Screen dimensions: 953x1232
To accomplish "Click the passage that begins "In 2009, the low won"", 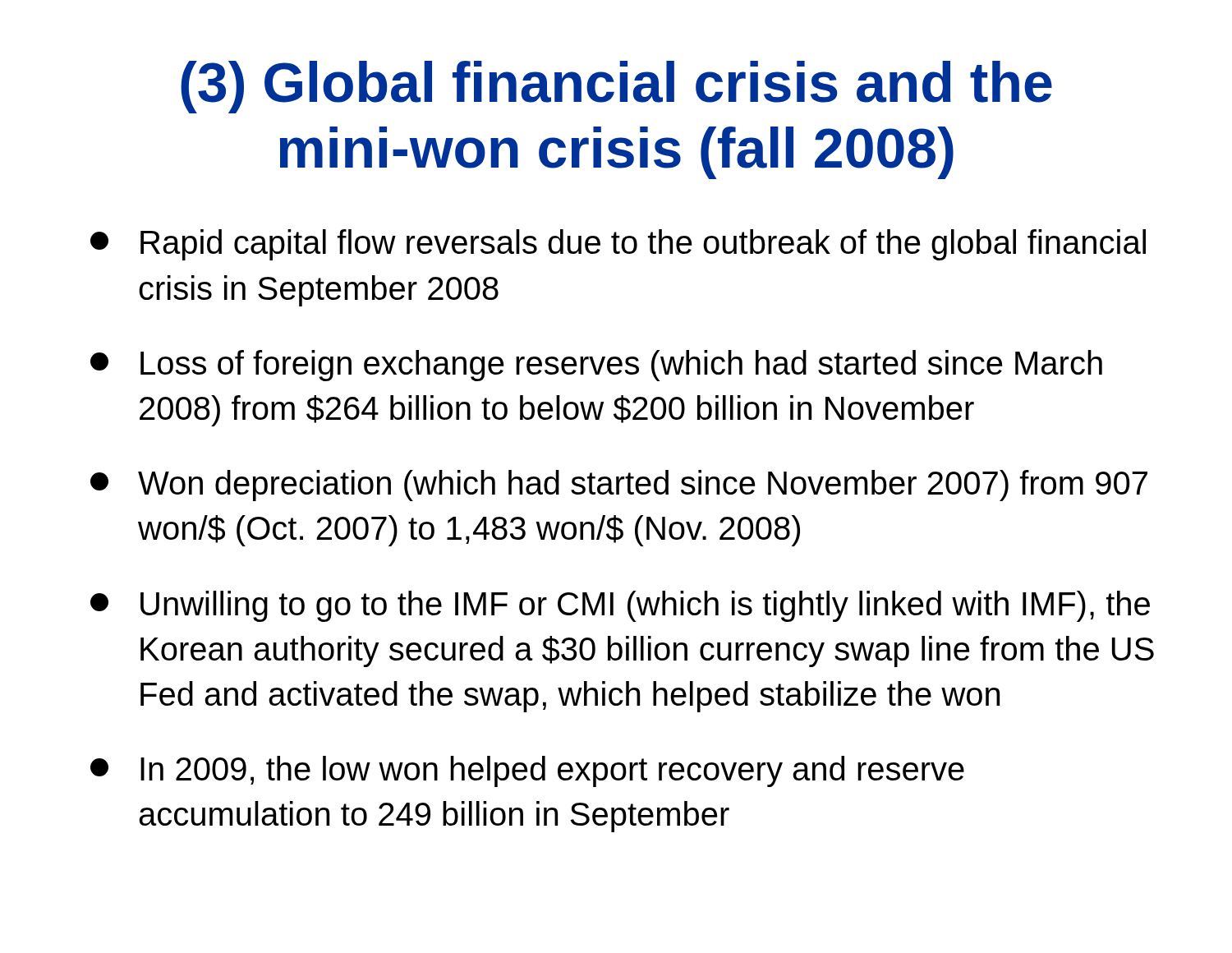I will (x=628, y=792).
